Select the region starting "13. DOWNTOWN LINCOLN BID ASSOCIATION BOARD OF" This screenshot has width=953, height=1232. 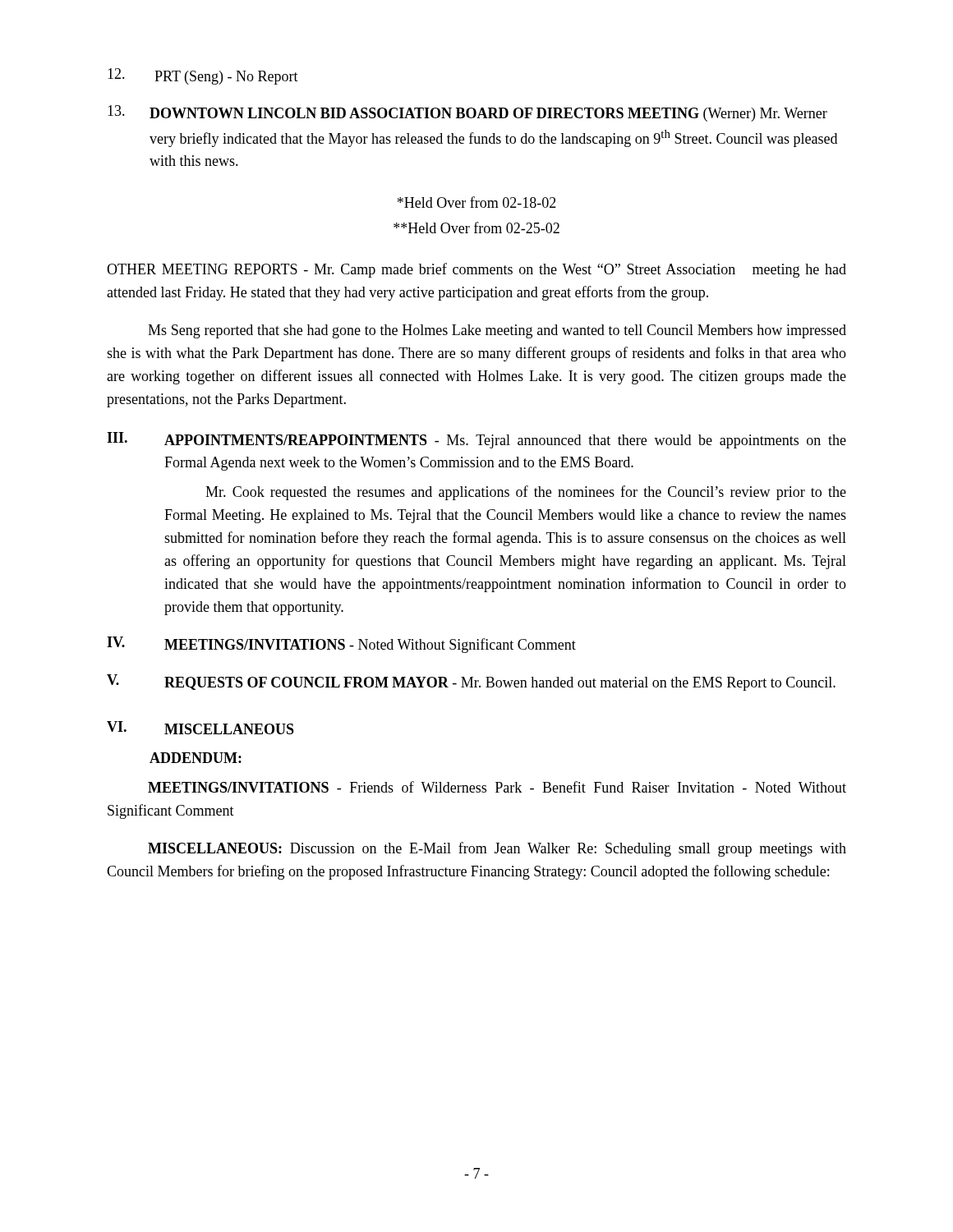(x=476, y=138)
